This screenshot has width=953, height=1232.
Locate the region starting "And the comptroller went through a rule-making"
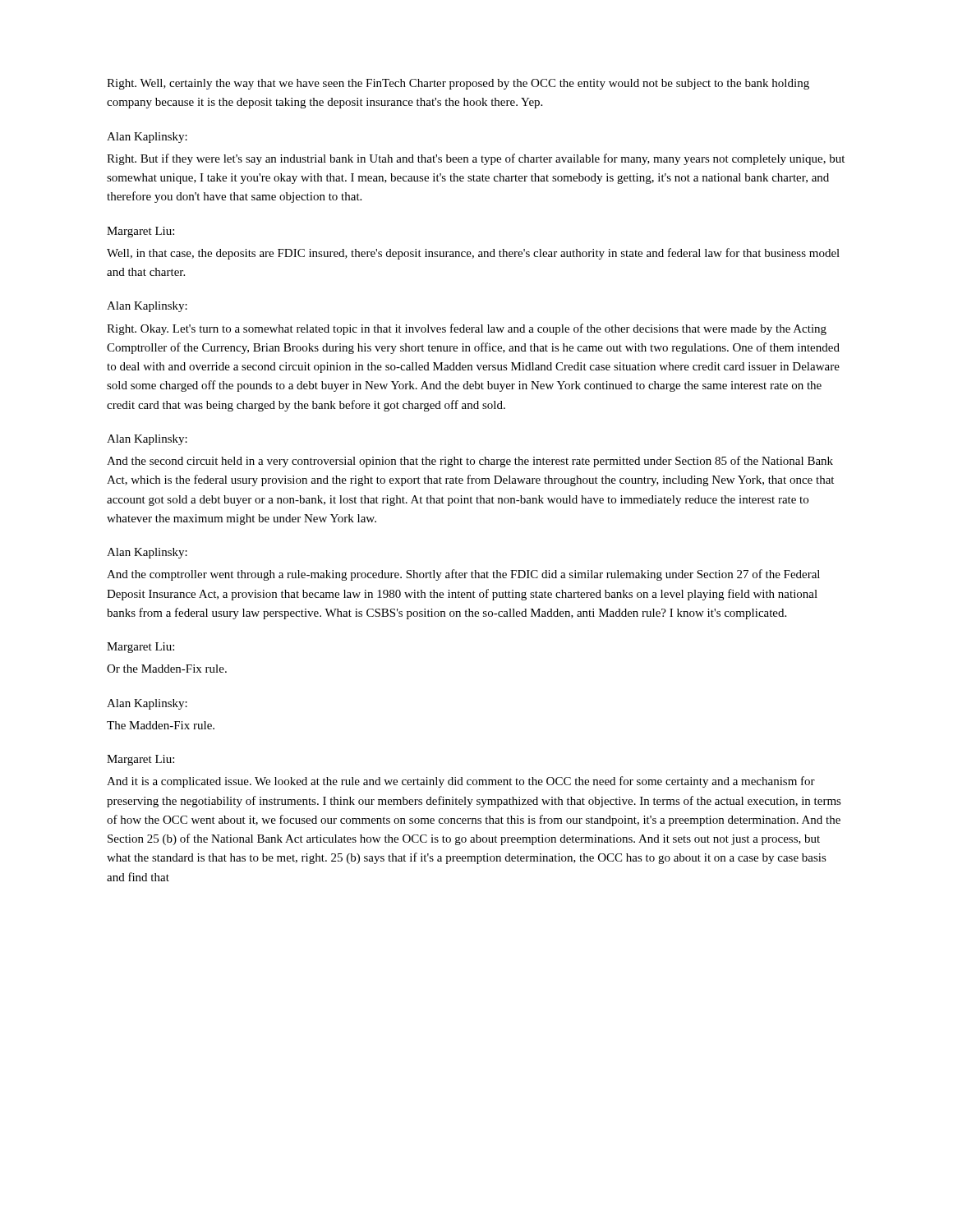[x=464, y=593]
